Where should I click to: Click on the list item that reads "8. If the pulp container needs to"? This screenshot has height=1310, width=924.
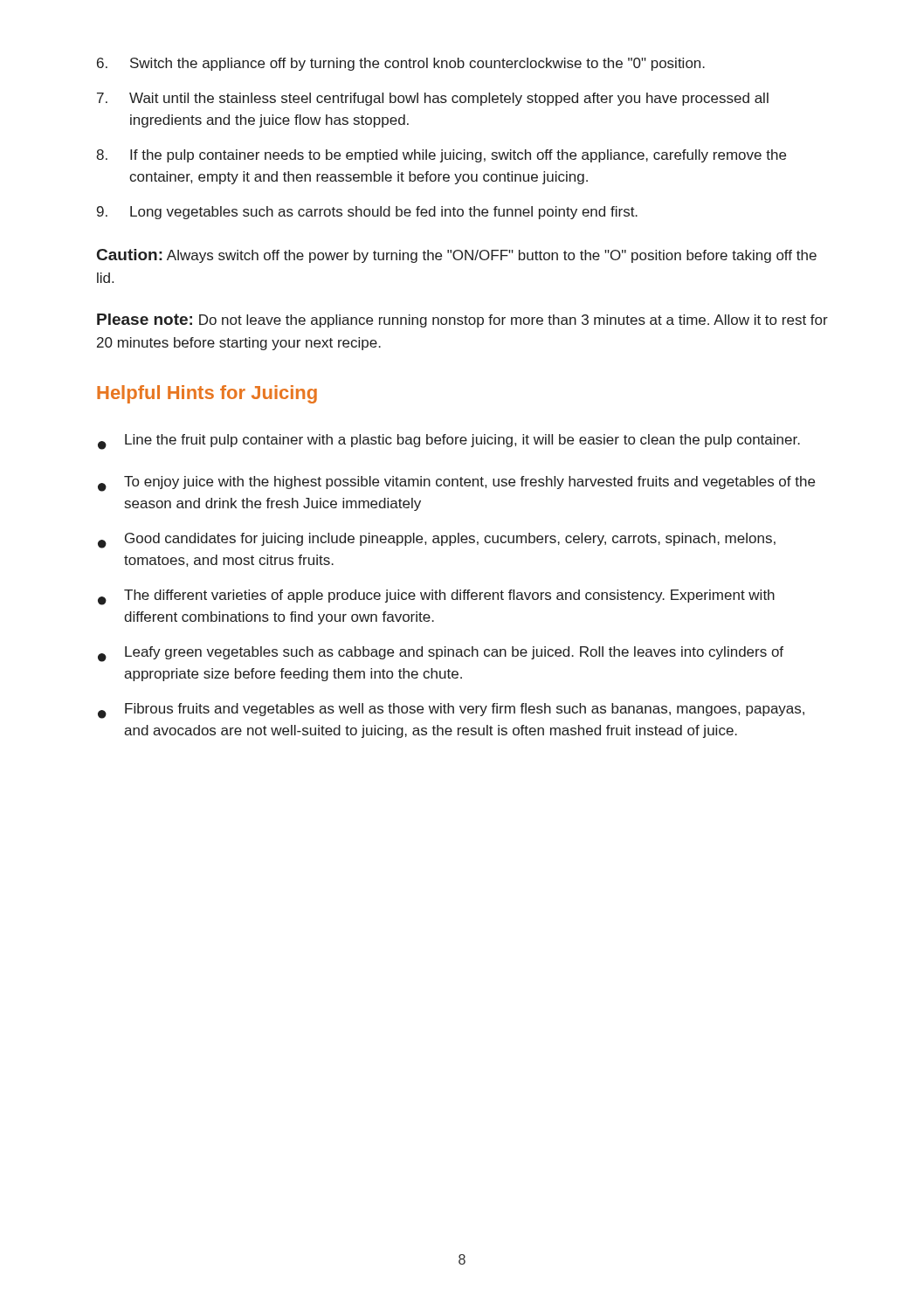(x=462, y=166)
